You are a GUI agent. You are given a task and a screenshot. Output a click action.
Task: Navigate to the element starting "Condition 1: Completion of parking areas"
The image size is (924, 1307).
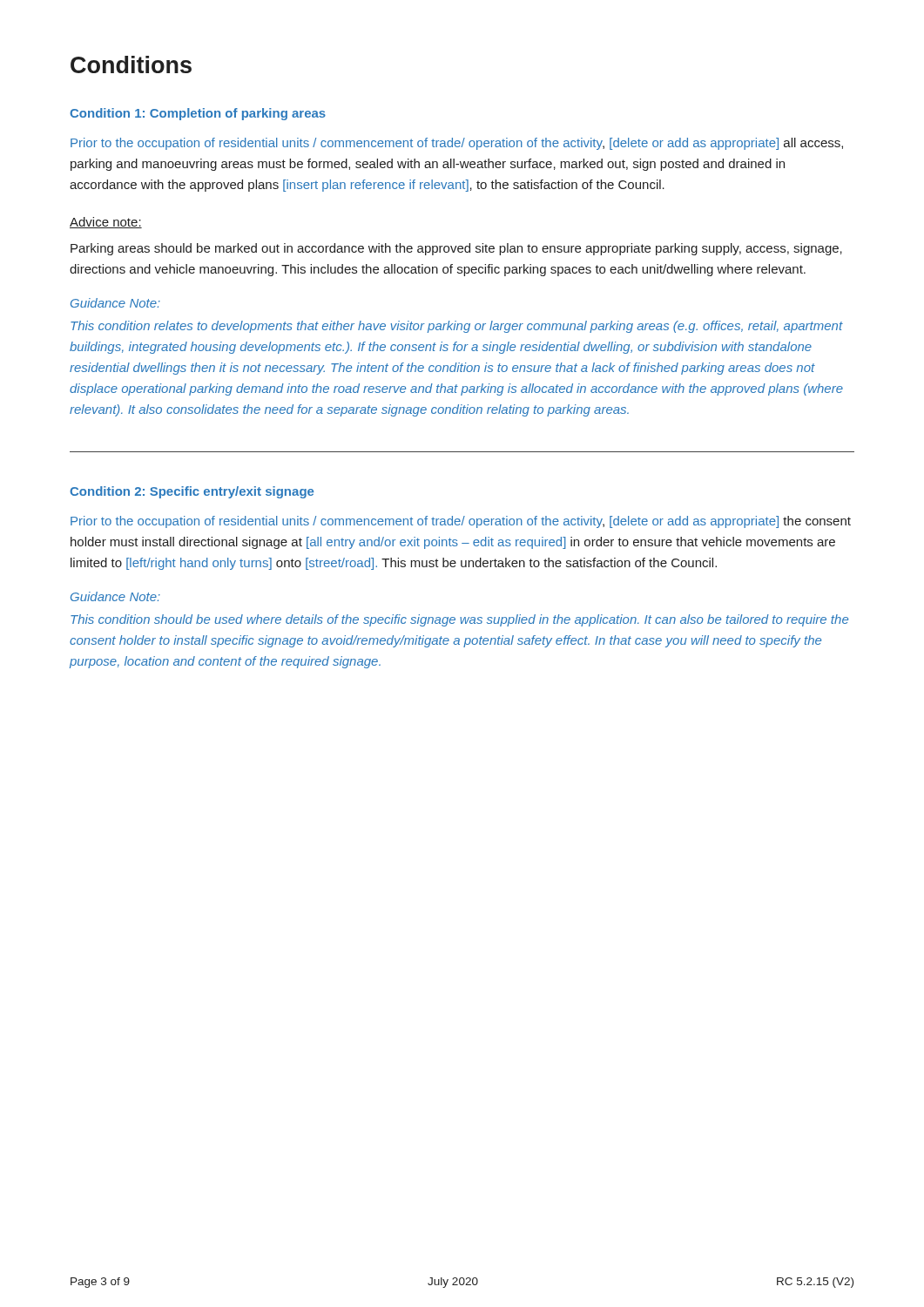point(198,113)
